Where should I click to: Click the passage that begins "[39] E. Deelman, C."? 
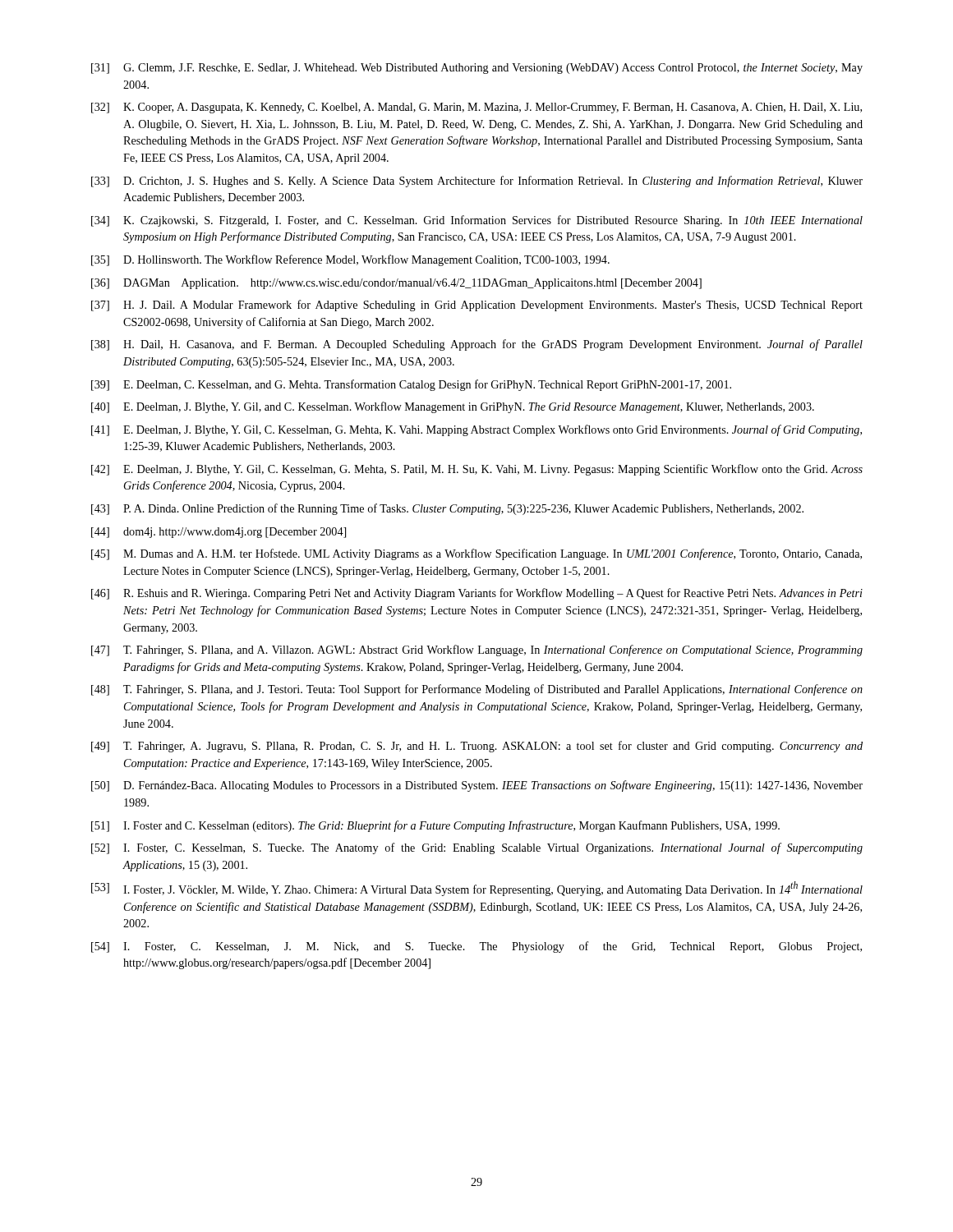(476, 384)
